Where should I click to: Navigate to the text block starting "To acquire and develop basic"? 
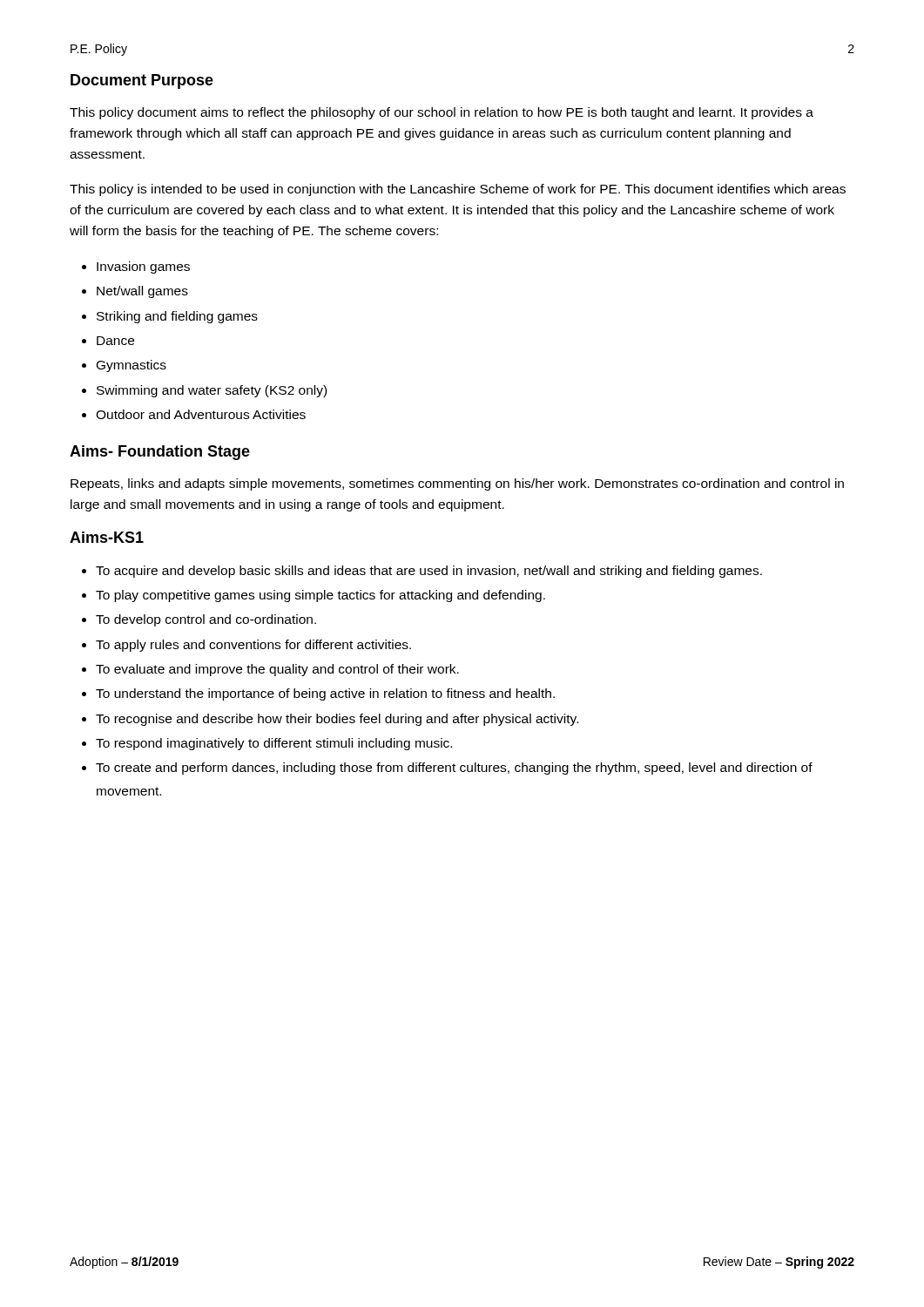click(x=429, y=570)
